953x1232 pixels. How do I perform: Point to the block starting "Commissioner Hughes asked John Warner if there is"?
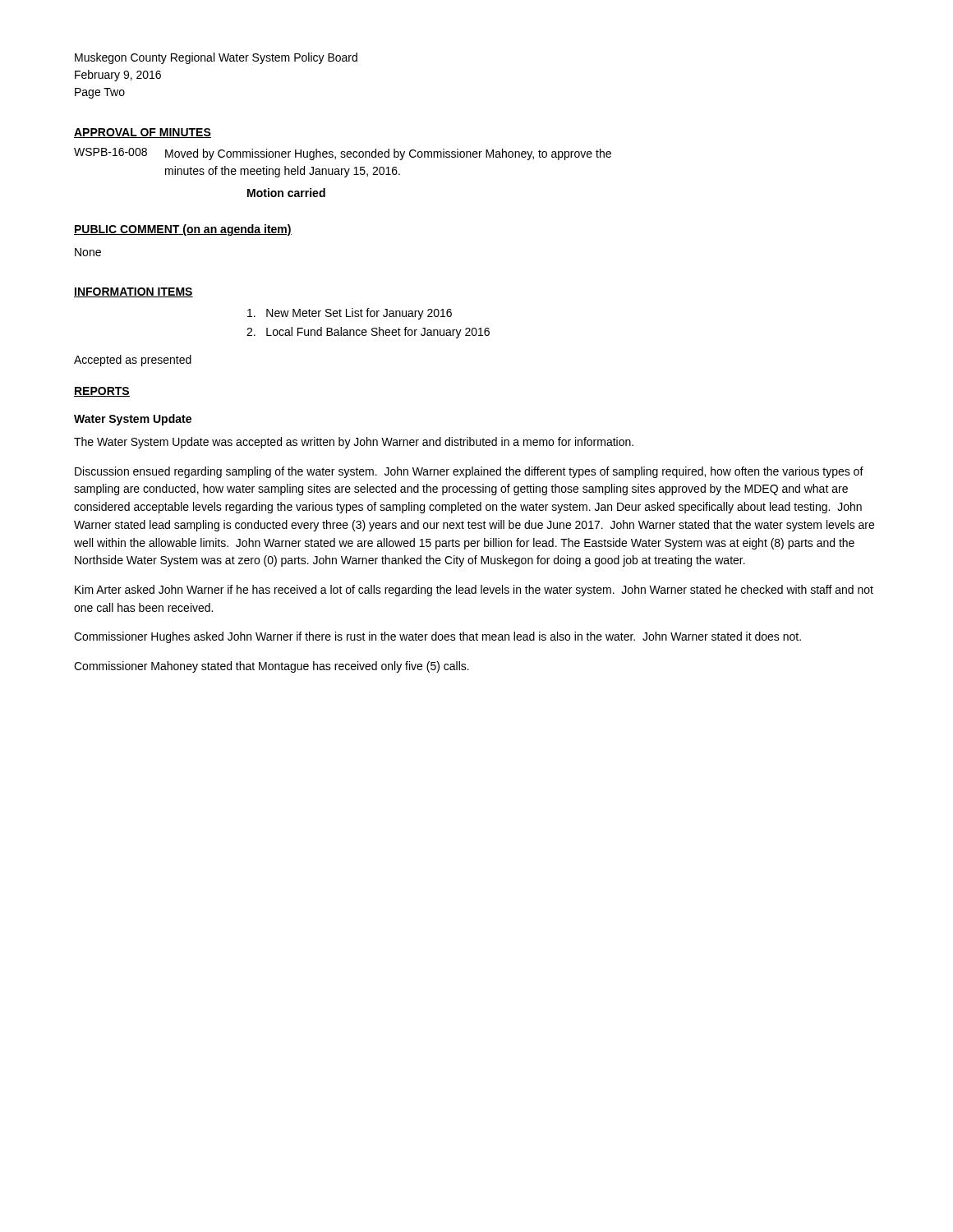438,637
